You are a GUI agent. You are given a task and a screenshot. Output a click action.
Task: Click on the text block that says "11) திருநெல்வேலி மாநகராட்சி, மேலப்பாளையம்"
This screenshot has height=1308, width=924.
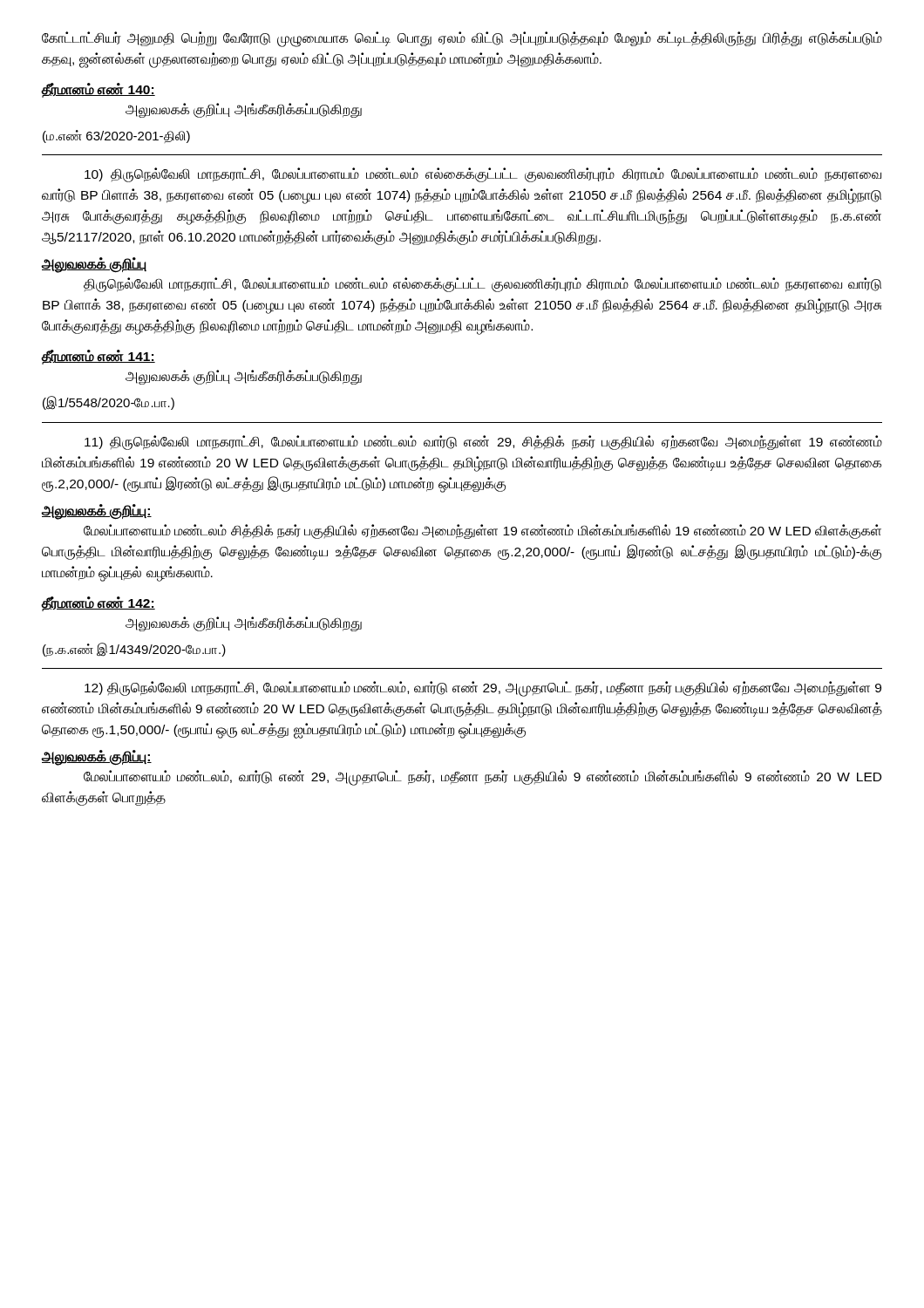tap(462, 462)
